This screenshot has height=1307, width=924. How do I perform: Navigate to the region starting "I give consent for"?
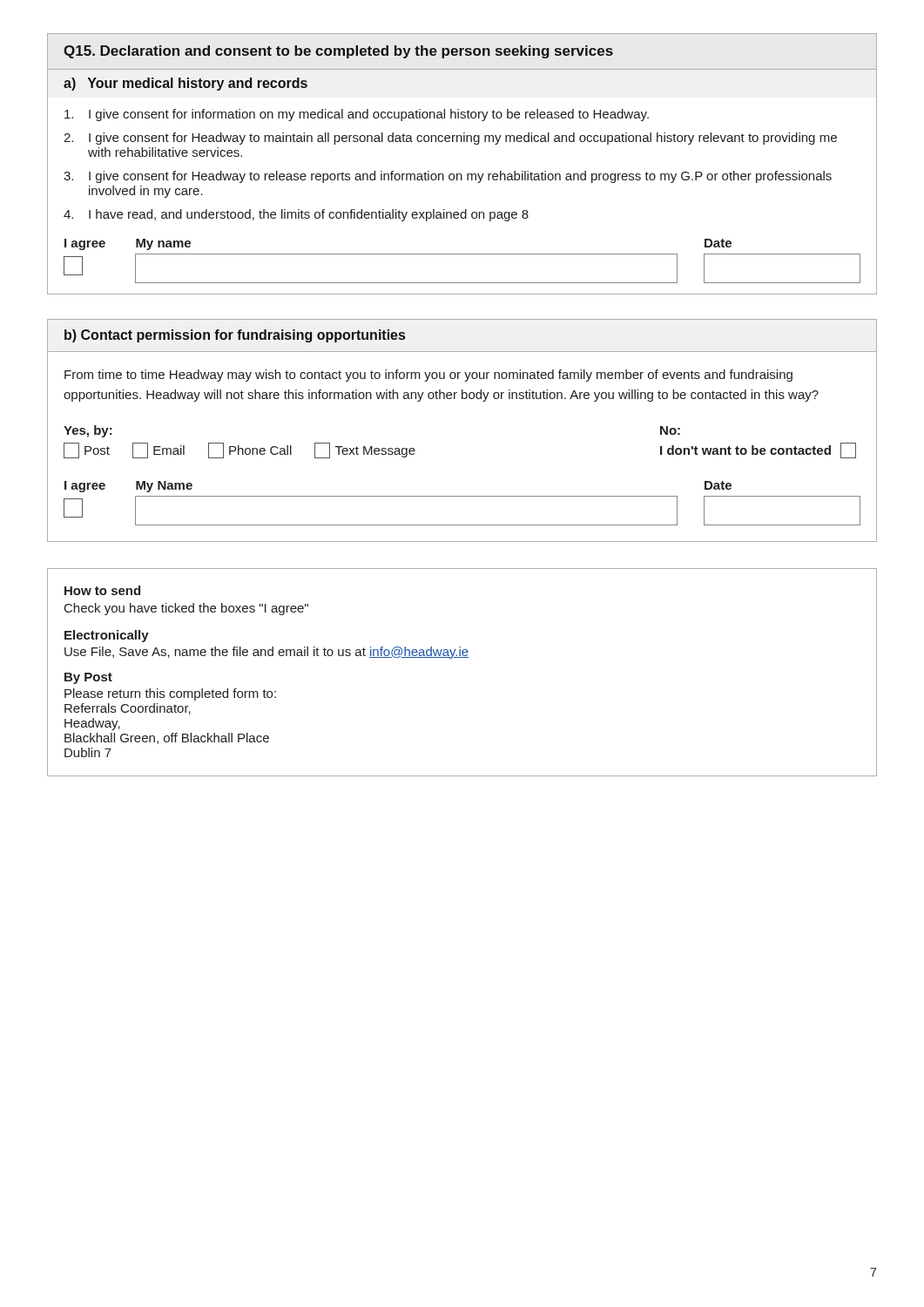pyautogui.click(x=462, y=114)
